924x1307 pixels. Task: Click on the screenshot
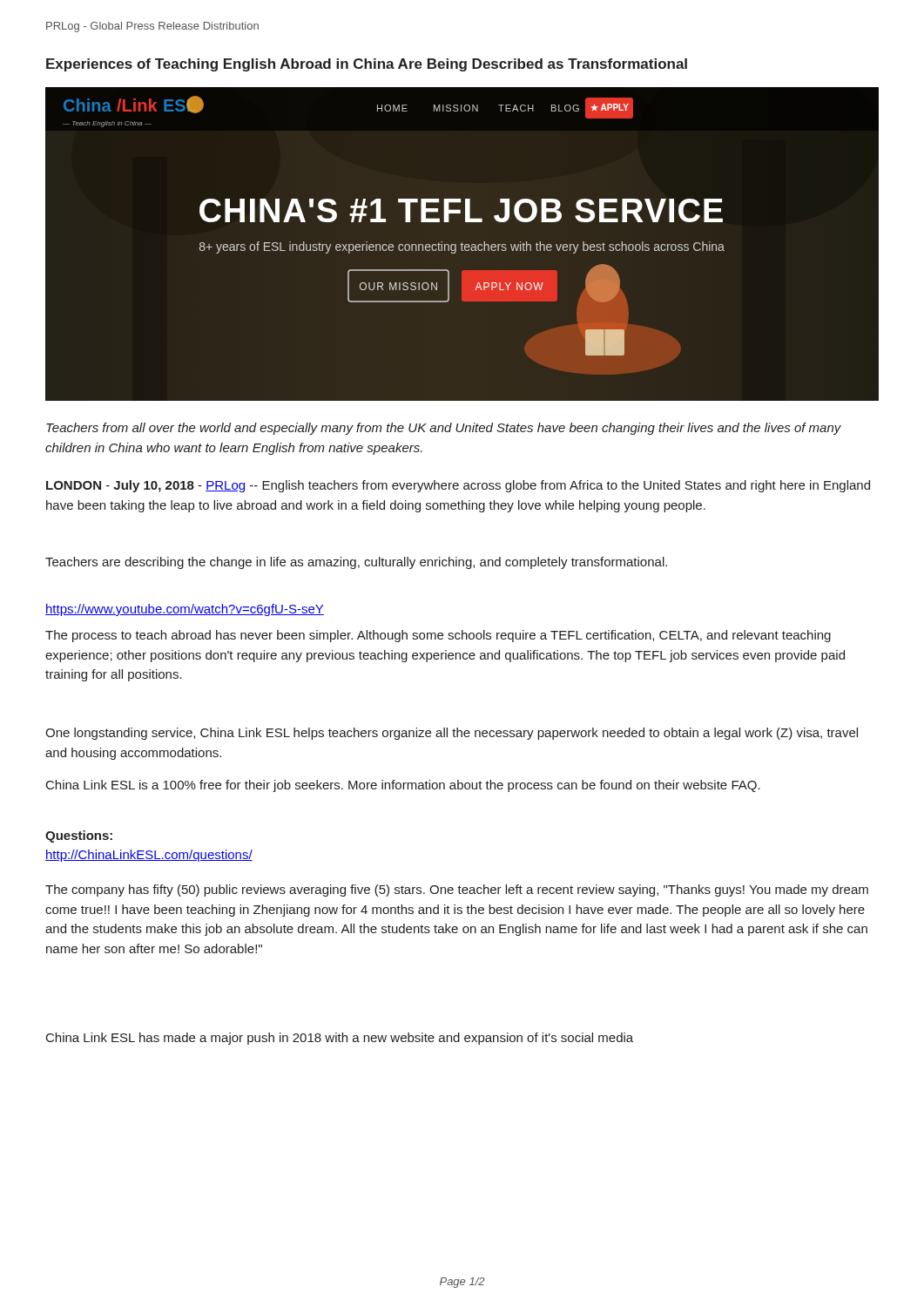coord(462,244)
